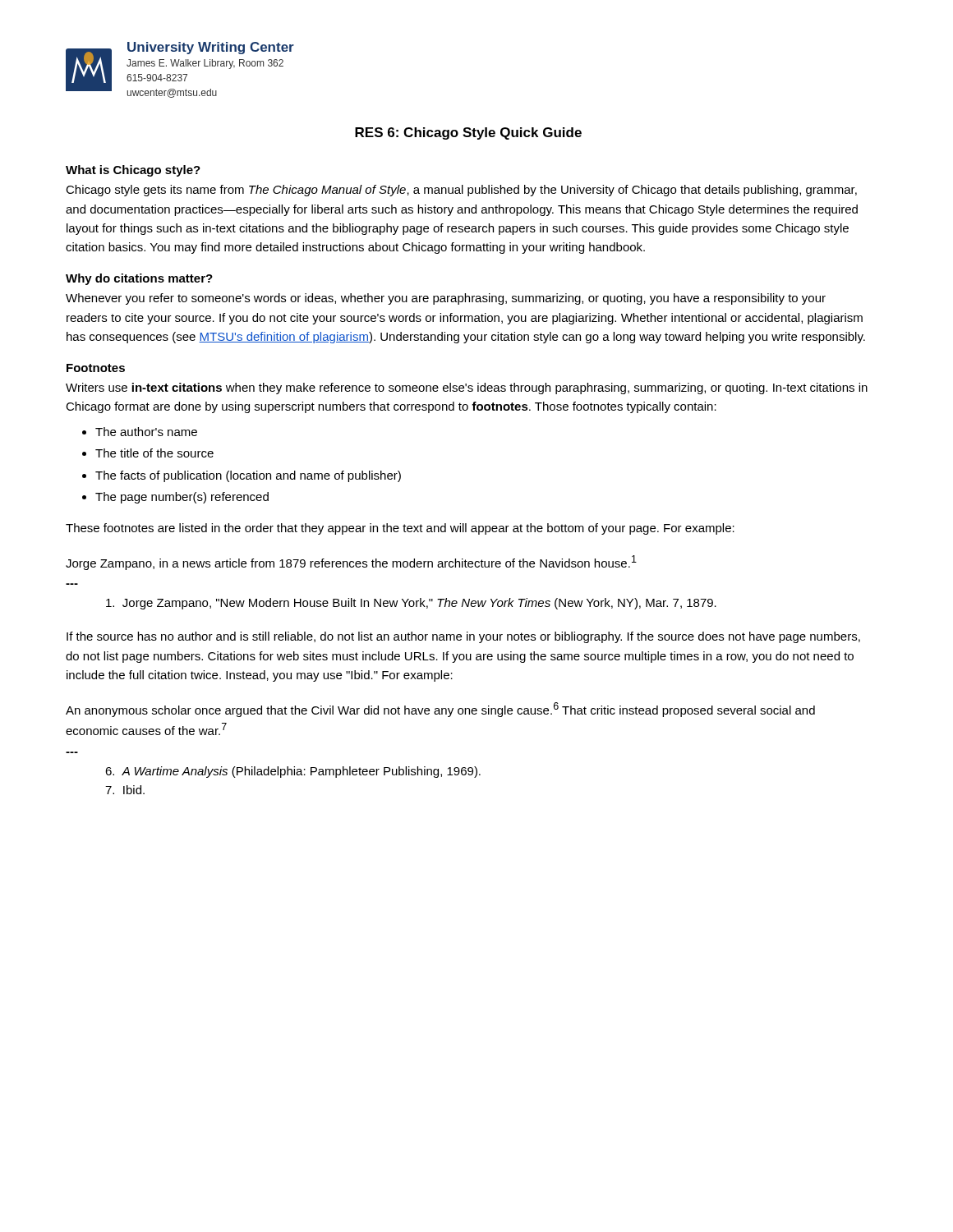Find the text block containing "Writers use in-text"
The height and width of the screenshot is (1232, 953).
tap(467, 397)
